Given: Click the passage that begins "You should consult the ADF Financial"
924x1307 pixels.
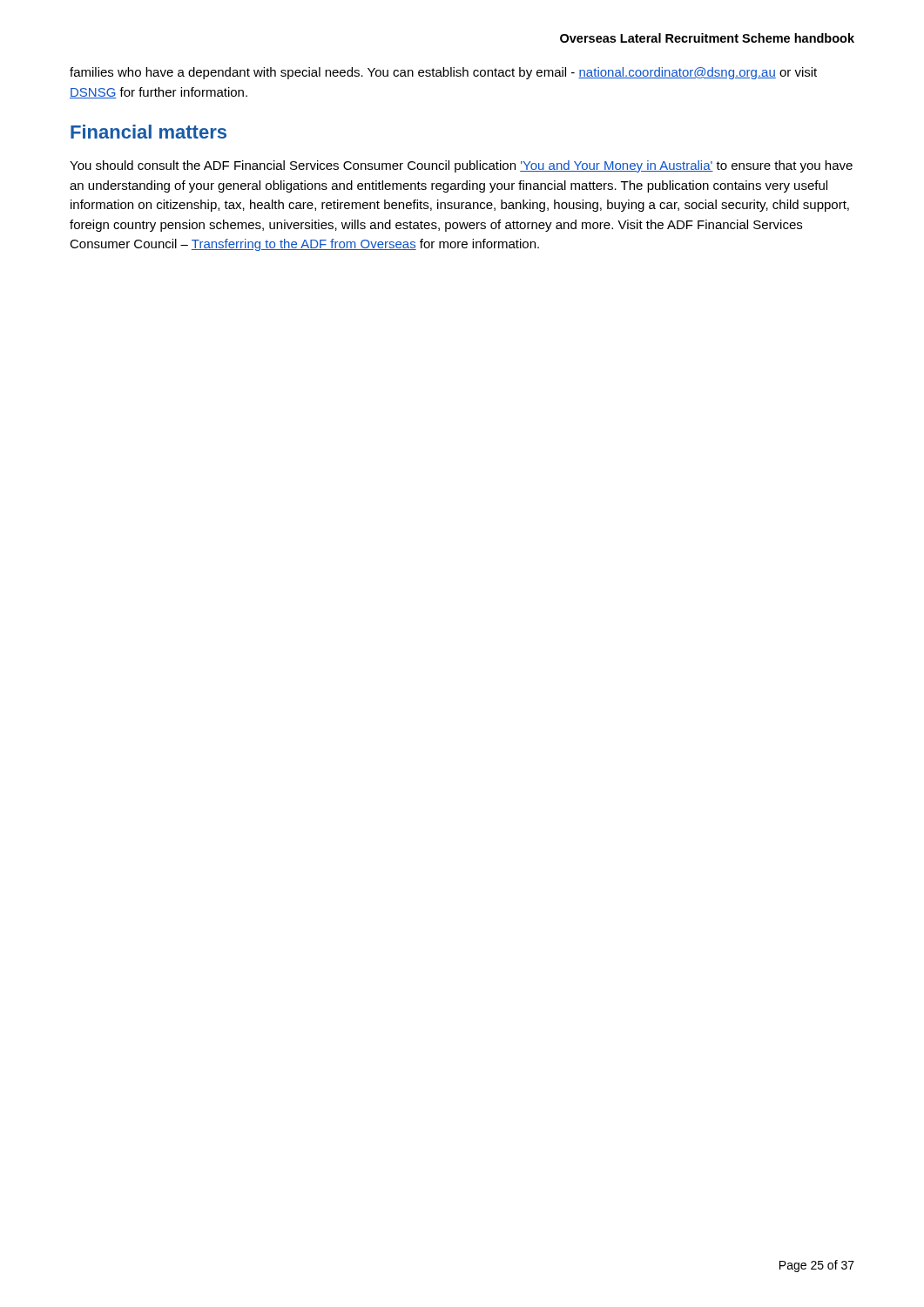Looking at the screenshot, I should click(461, 204).
